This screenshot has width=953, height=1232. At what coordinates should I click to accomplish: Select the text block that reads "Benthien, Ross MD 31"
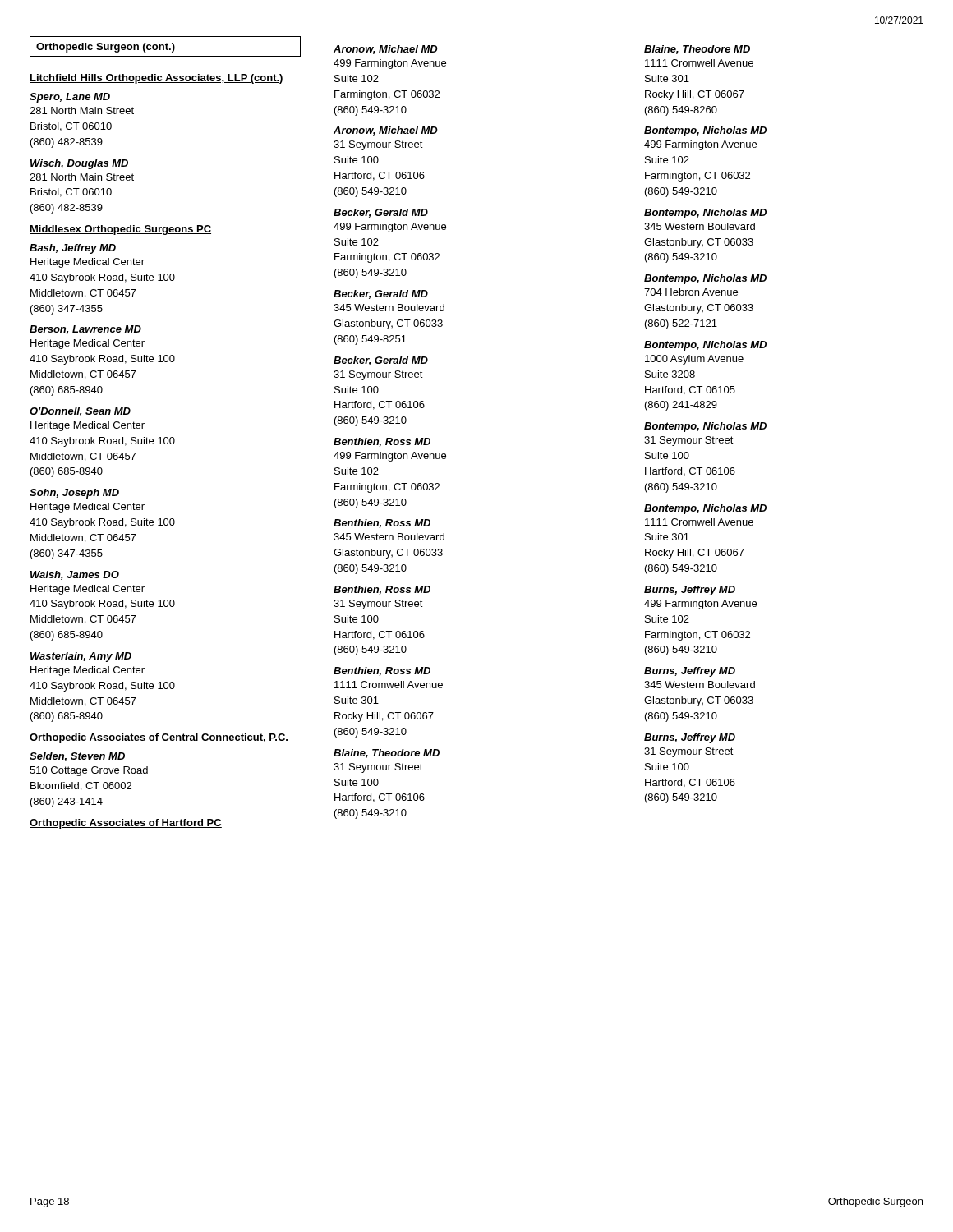click(x=382, y=590)
